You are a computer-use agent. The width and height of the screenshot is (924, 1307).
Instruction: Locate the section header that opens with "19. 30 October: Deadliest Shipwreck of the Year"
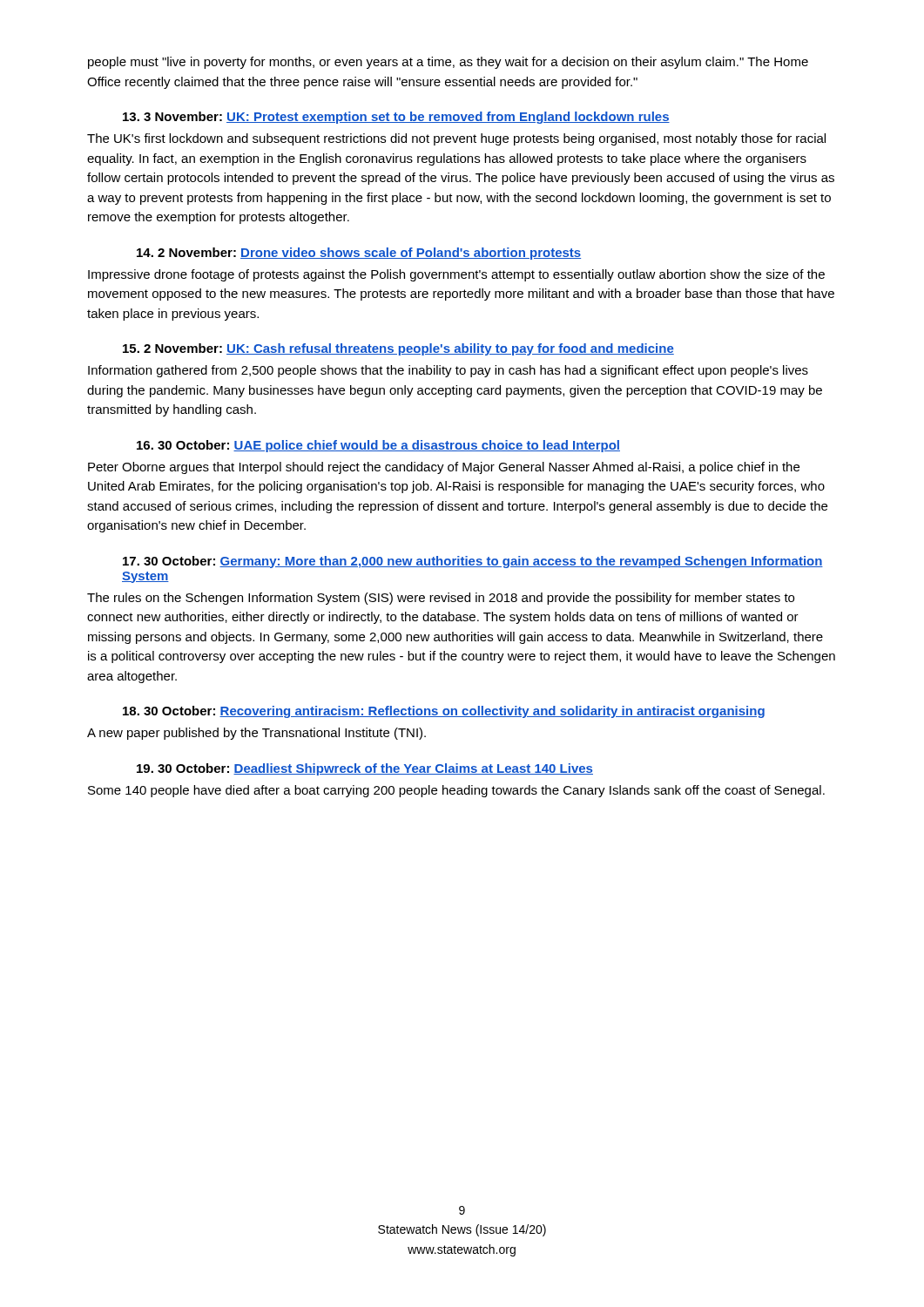pyautogui.click(x=364, y=768)
